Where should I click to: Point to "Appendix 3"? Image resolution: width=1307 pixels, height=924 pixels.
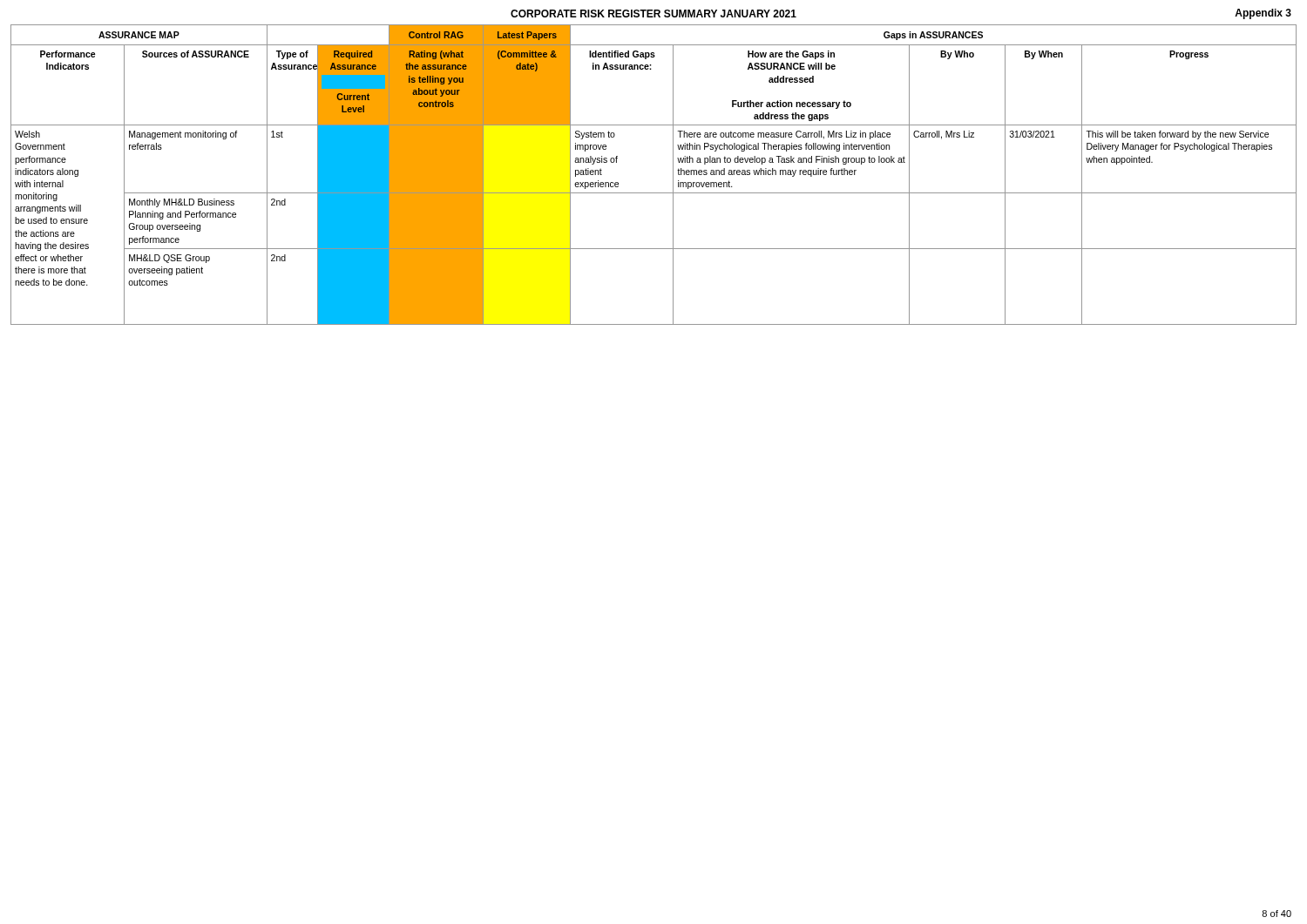(x=1263, y=13)
